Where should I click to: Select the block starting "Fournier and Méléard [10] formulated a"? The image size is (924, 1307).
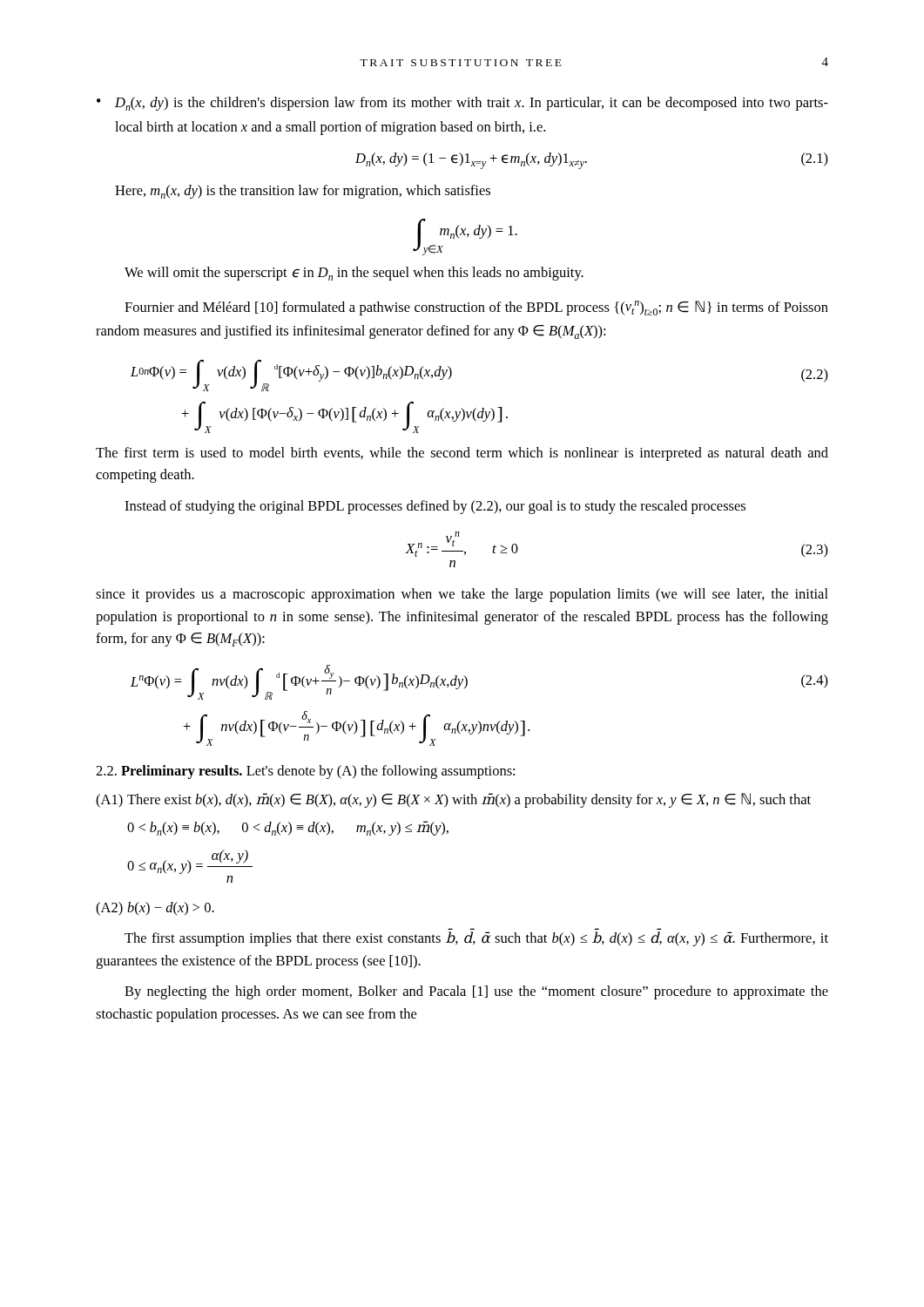[462, 319]
